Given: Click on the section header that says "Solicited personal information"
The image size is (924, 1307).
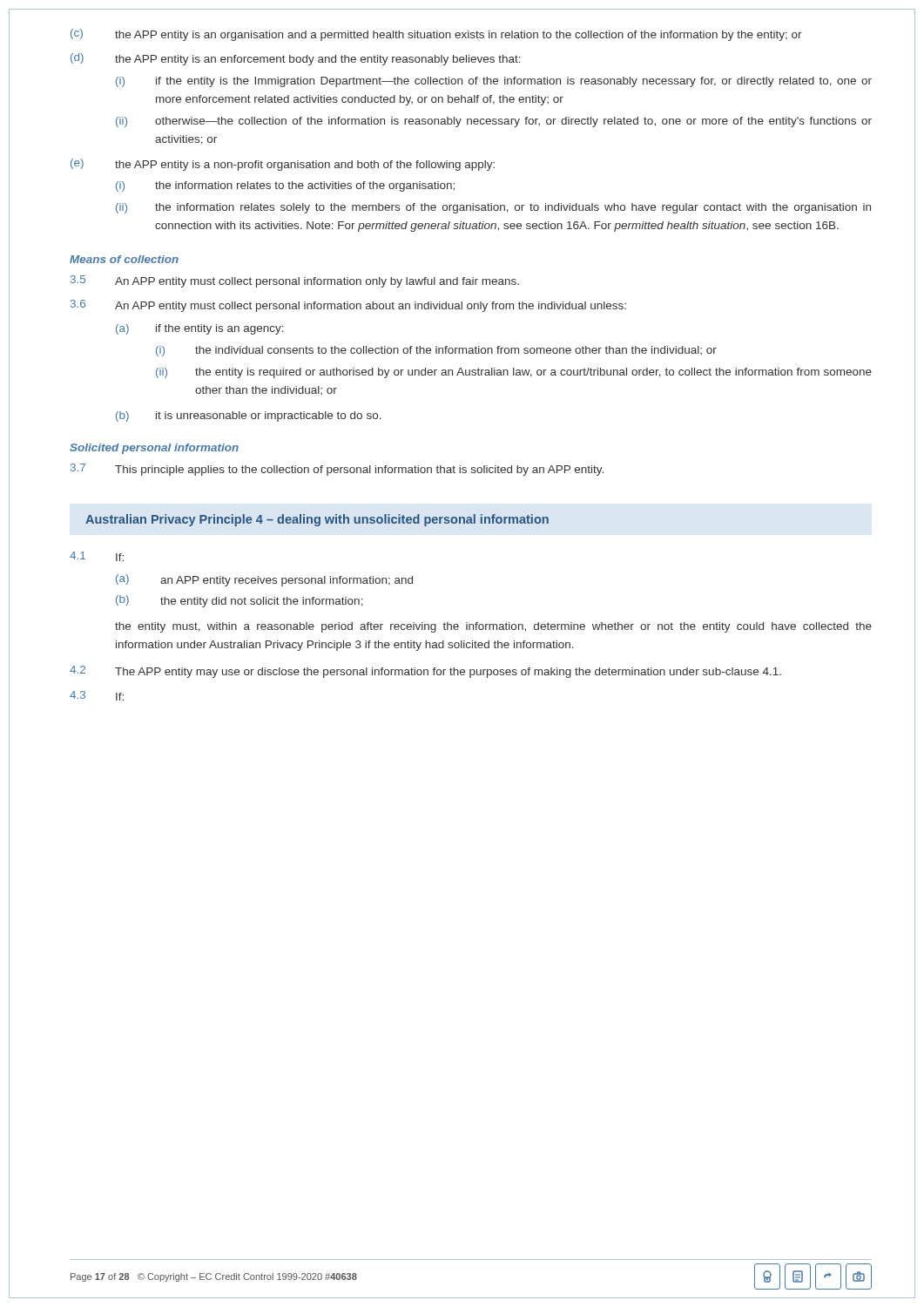Looking at the screenshot, I should tap(154, 447).
